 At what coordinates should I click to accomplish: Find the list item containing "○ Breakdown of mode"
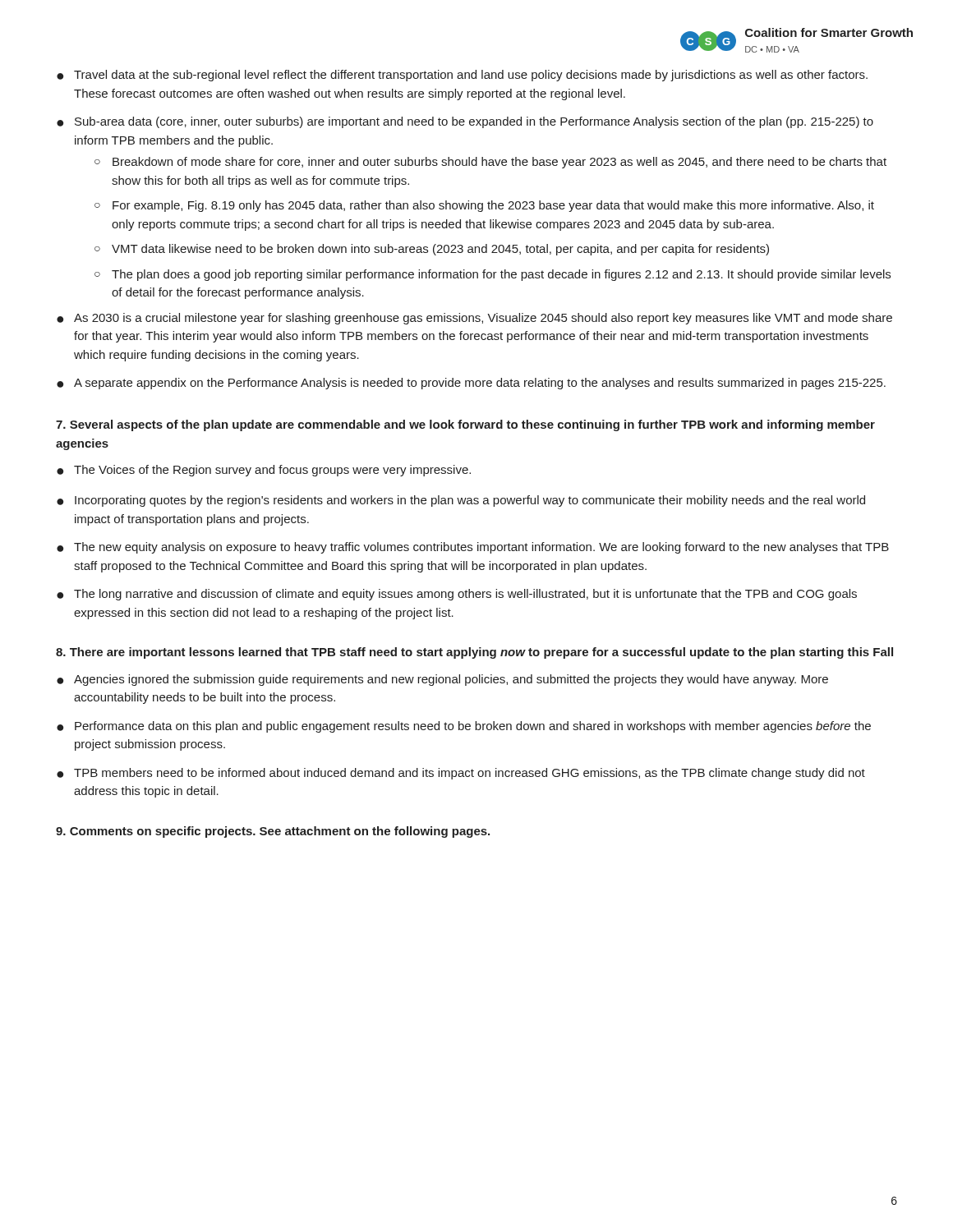[x=495, y=171]
